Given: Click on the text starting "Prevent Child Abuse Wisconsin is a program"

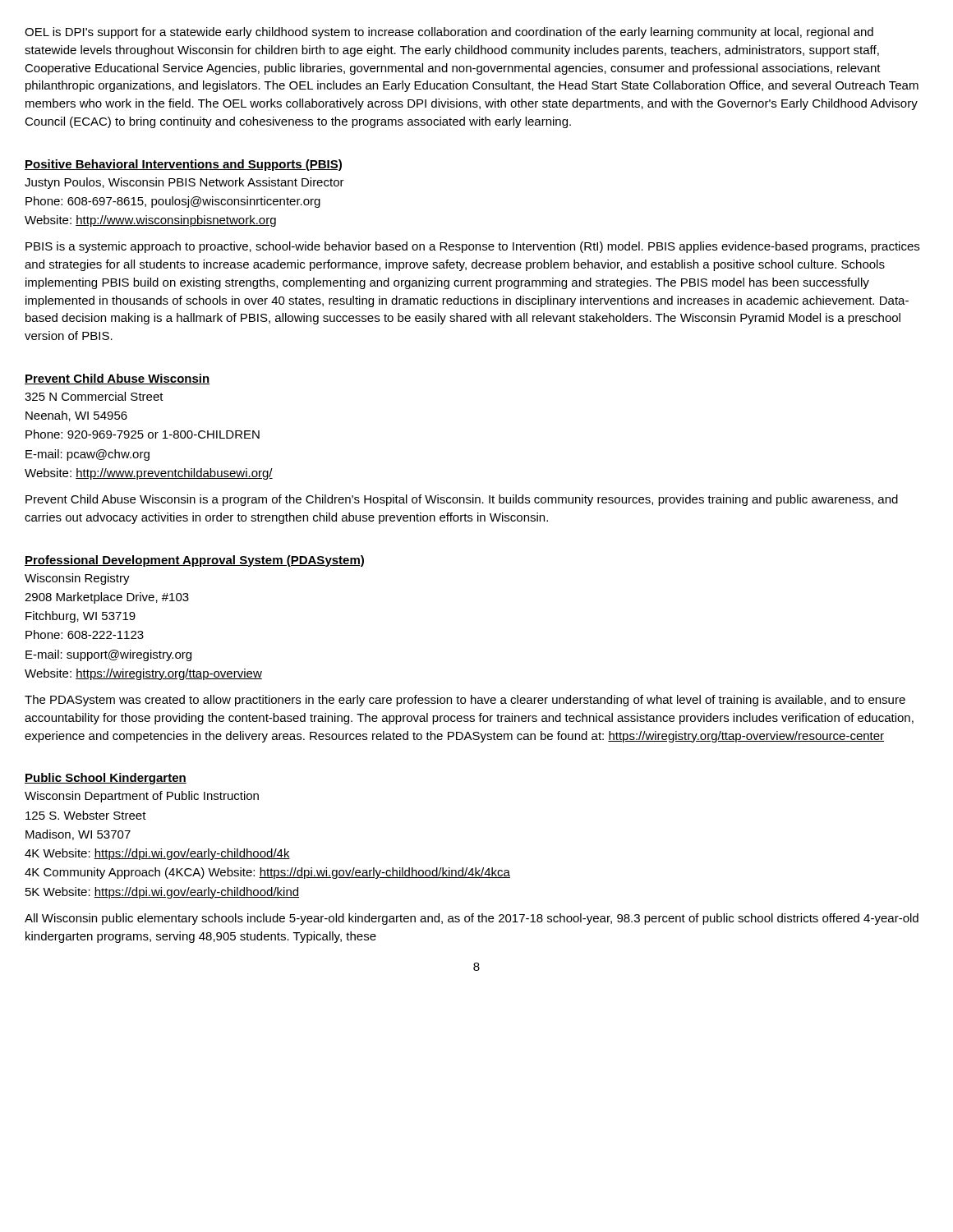Looking at the screenshot, I should tap(461, 508).
